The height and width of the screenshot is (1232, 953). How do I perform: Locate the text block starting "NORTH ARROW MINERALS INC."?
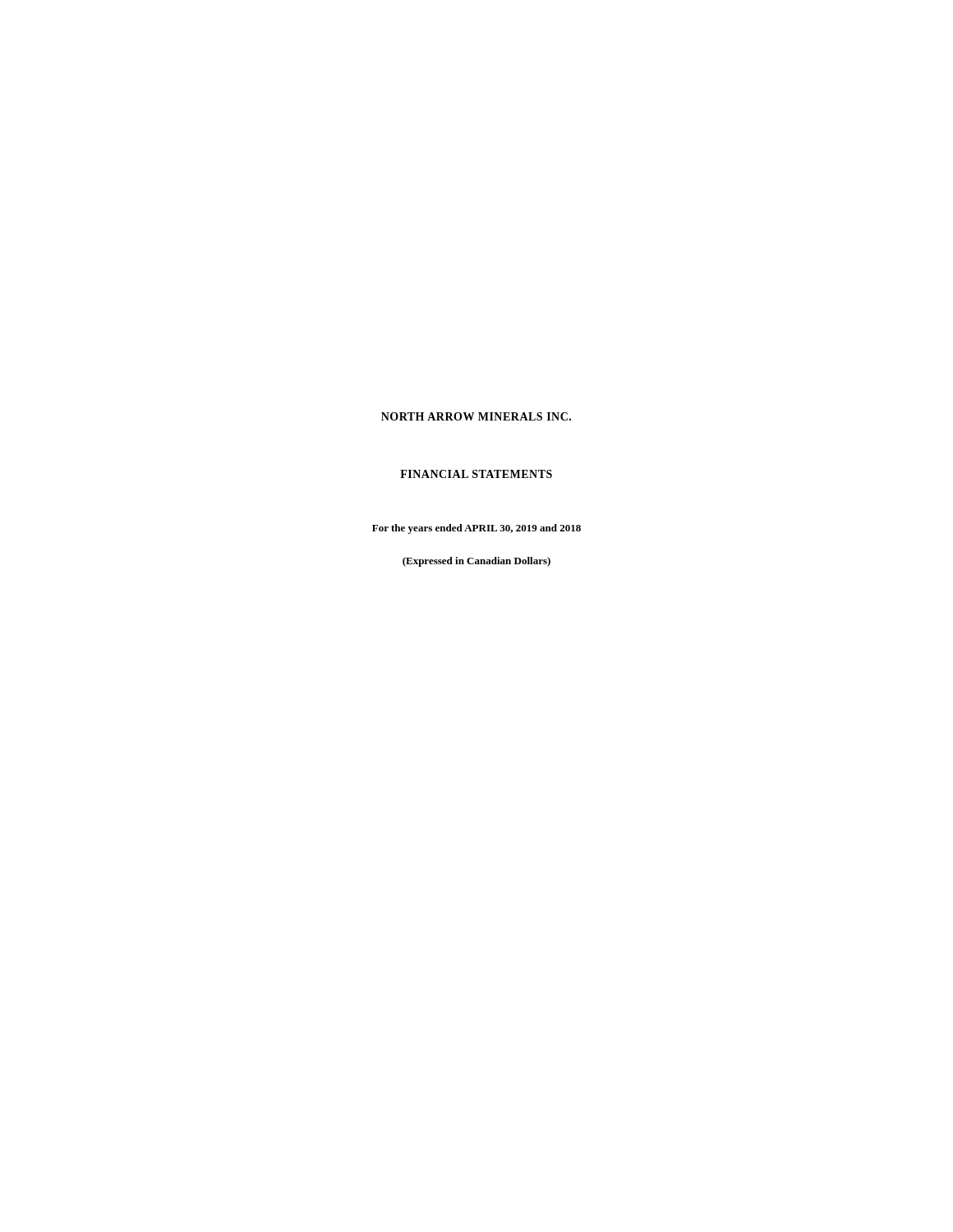click(x=476, y=417)
